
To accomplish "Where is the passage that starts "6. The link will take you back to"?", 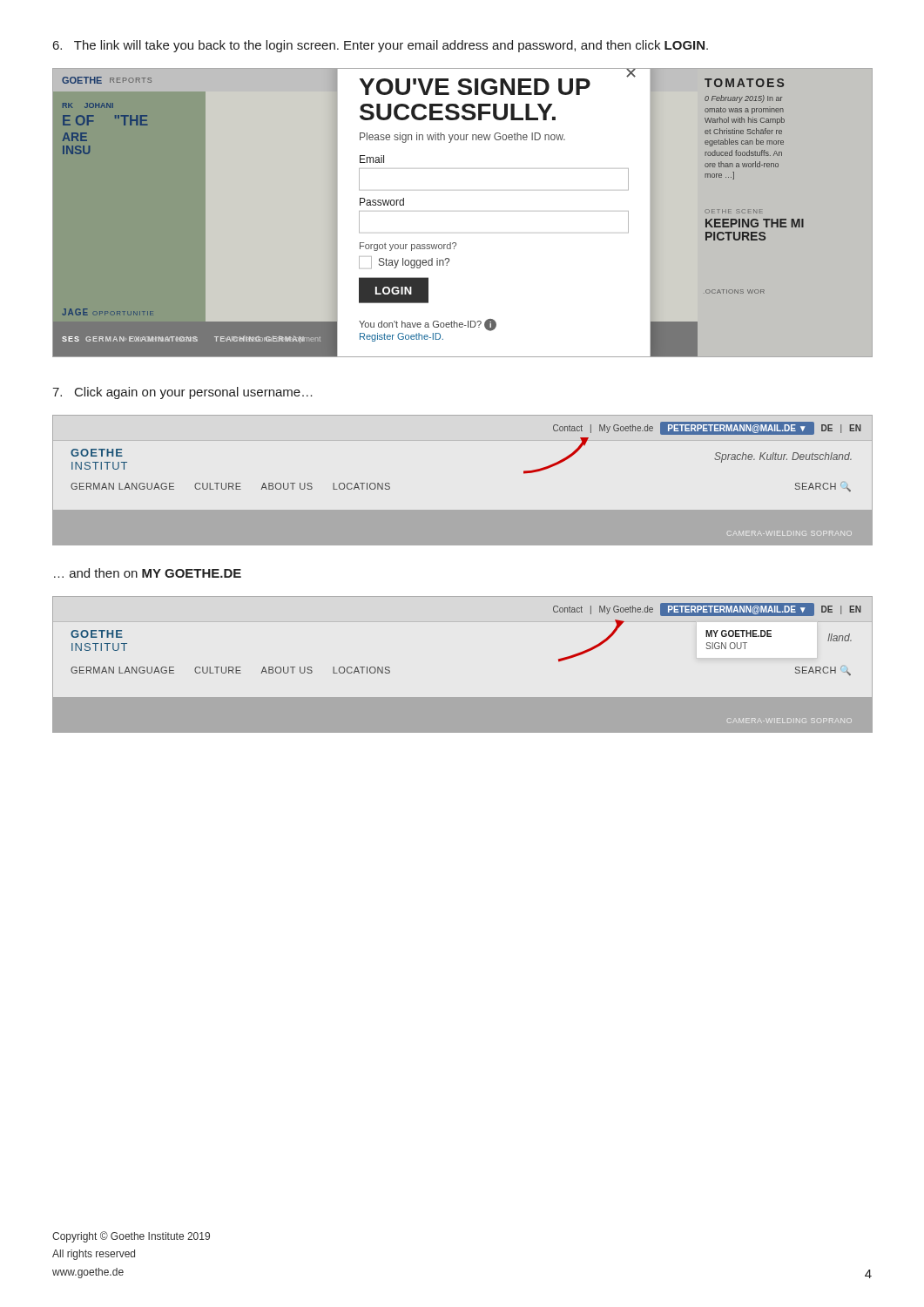I will 381,45.
